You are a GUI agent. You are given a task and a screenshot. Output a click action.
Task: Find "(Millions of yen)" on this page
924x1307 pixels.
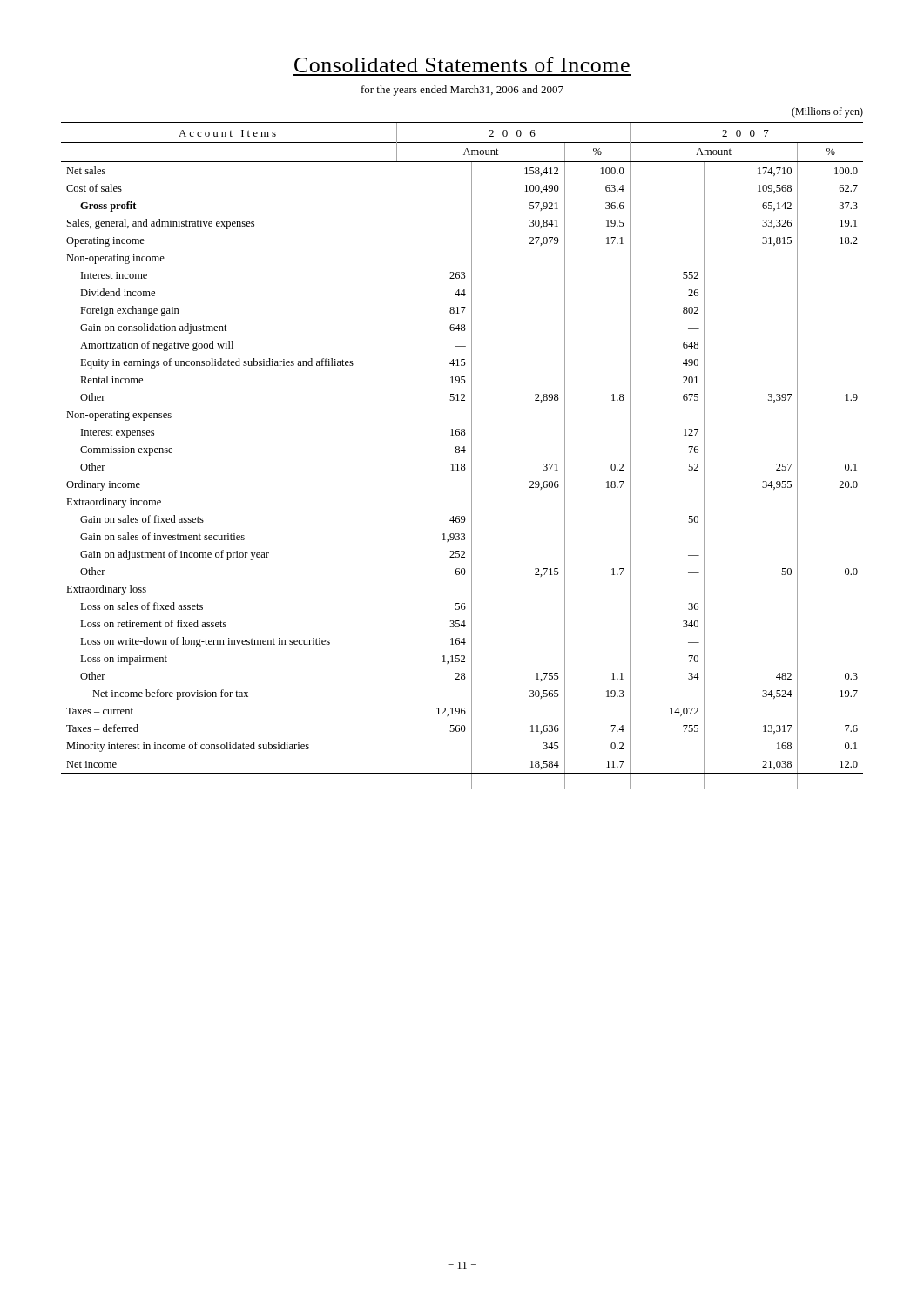tap(827, 112)
